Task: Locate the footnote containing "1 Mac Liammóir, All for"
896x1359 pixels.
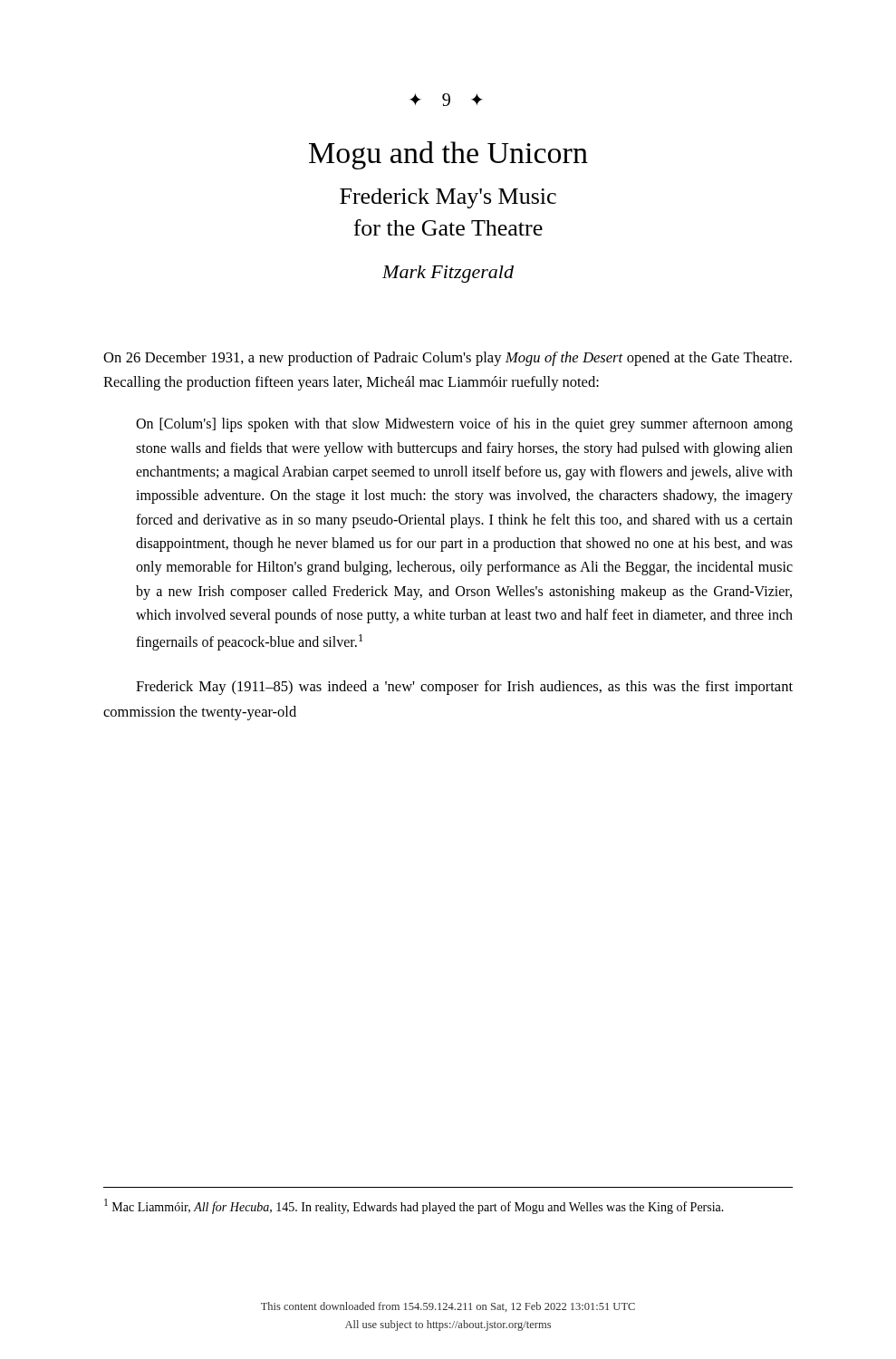Action: pos(414,1205)
